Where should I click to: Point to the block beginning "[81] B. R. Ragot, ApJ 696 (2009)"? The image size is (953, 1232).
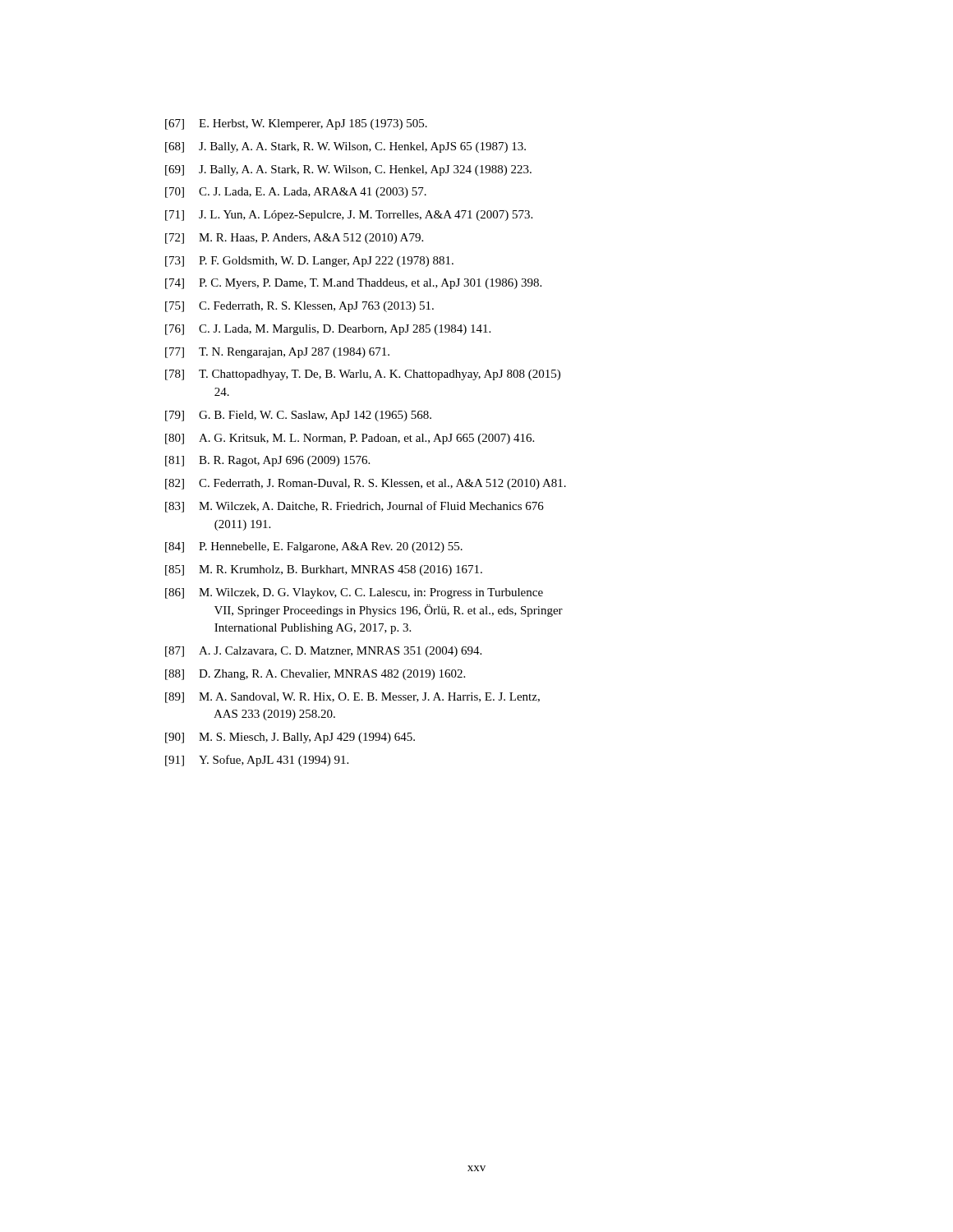click(x=267, y=461)
